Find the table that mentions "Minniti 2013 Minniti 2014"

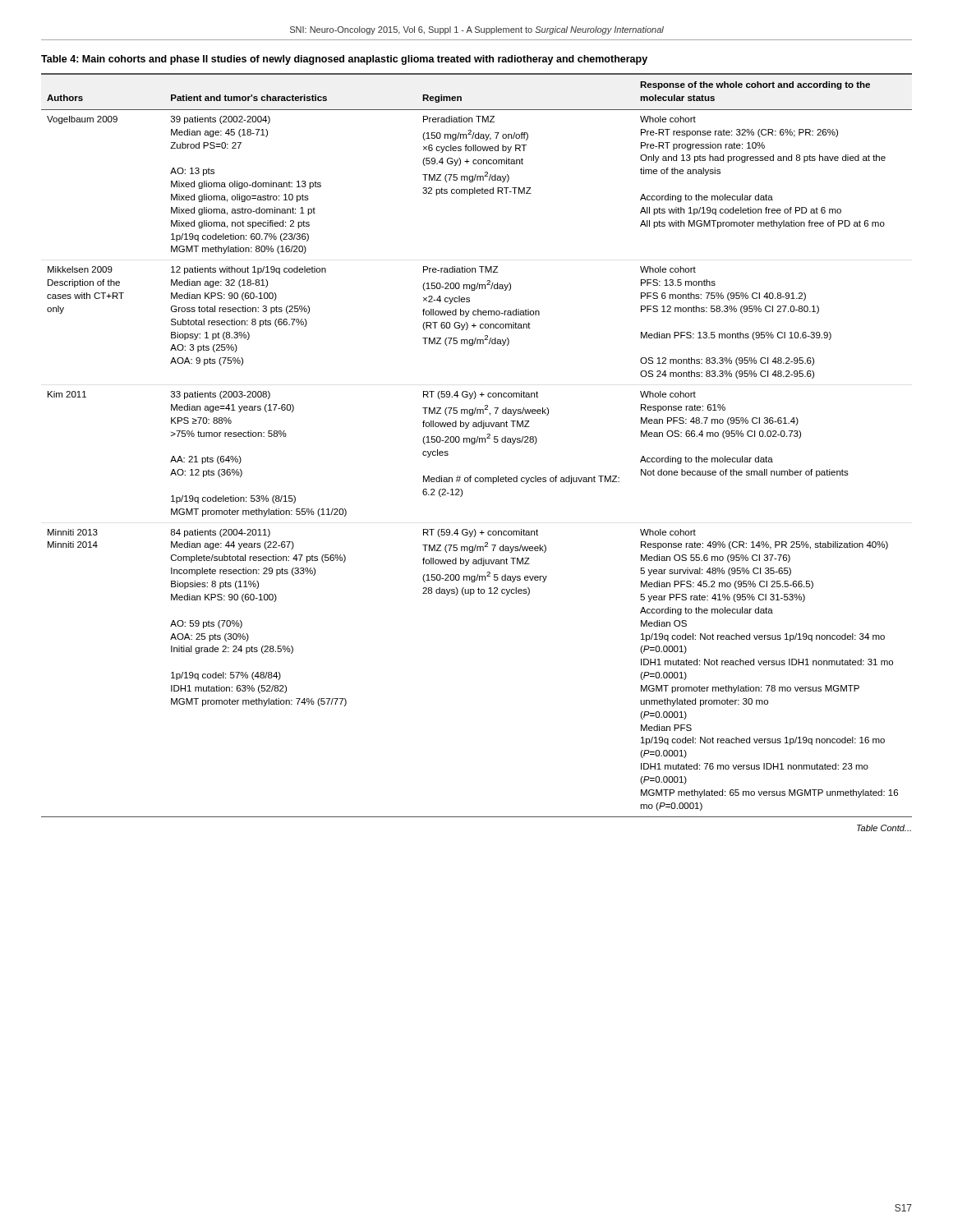[476, 445]
